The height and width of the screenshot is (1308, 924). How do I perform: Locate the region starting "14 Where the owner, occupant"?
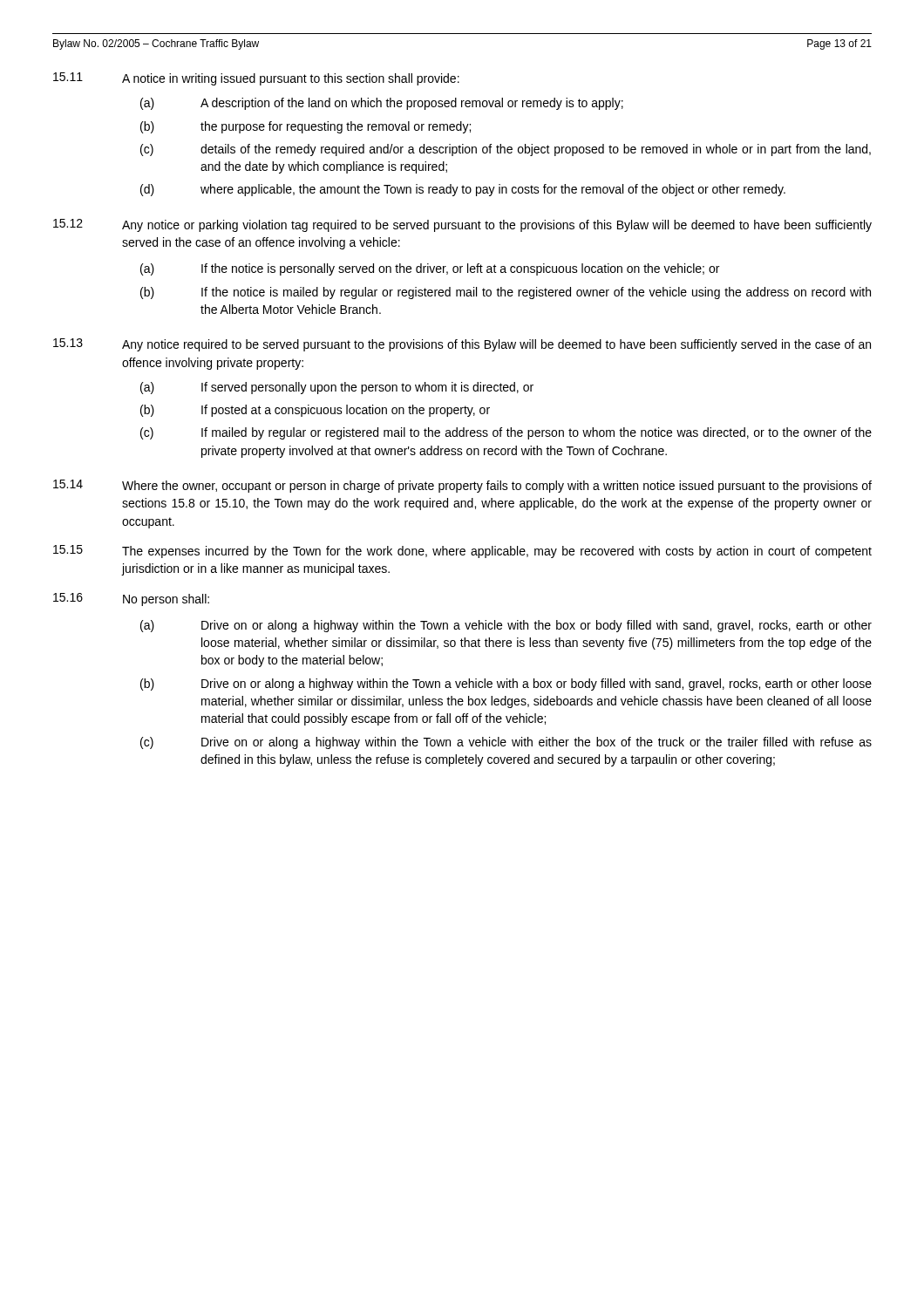462,504
